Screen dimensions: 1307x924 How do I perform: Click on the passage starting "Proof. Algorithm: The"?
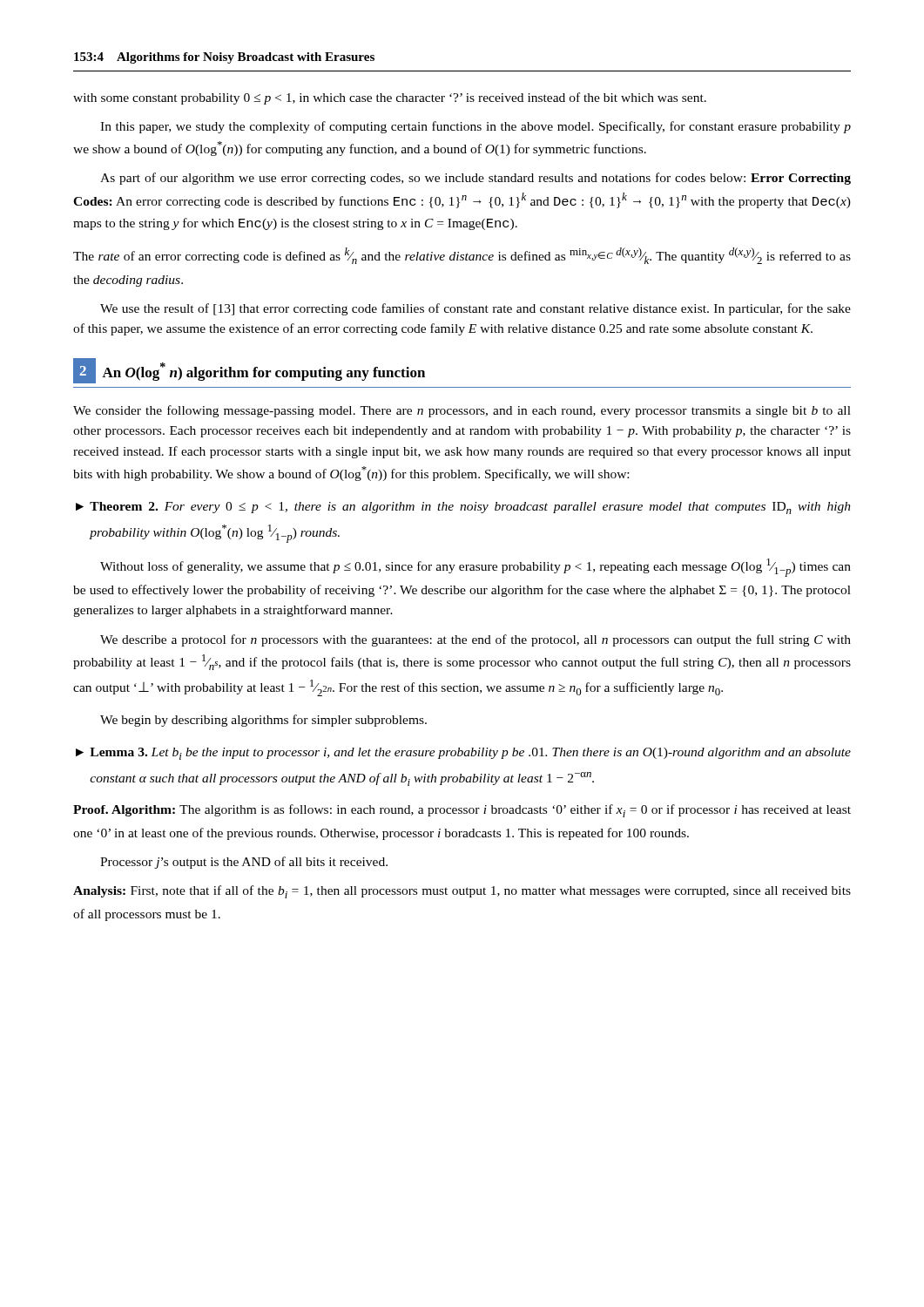[462, 821]
